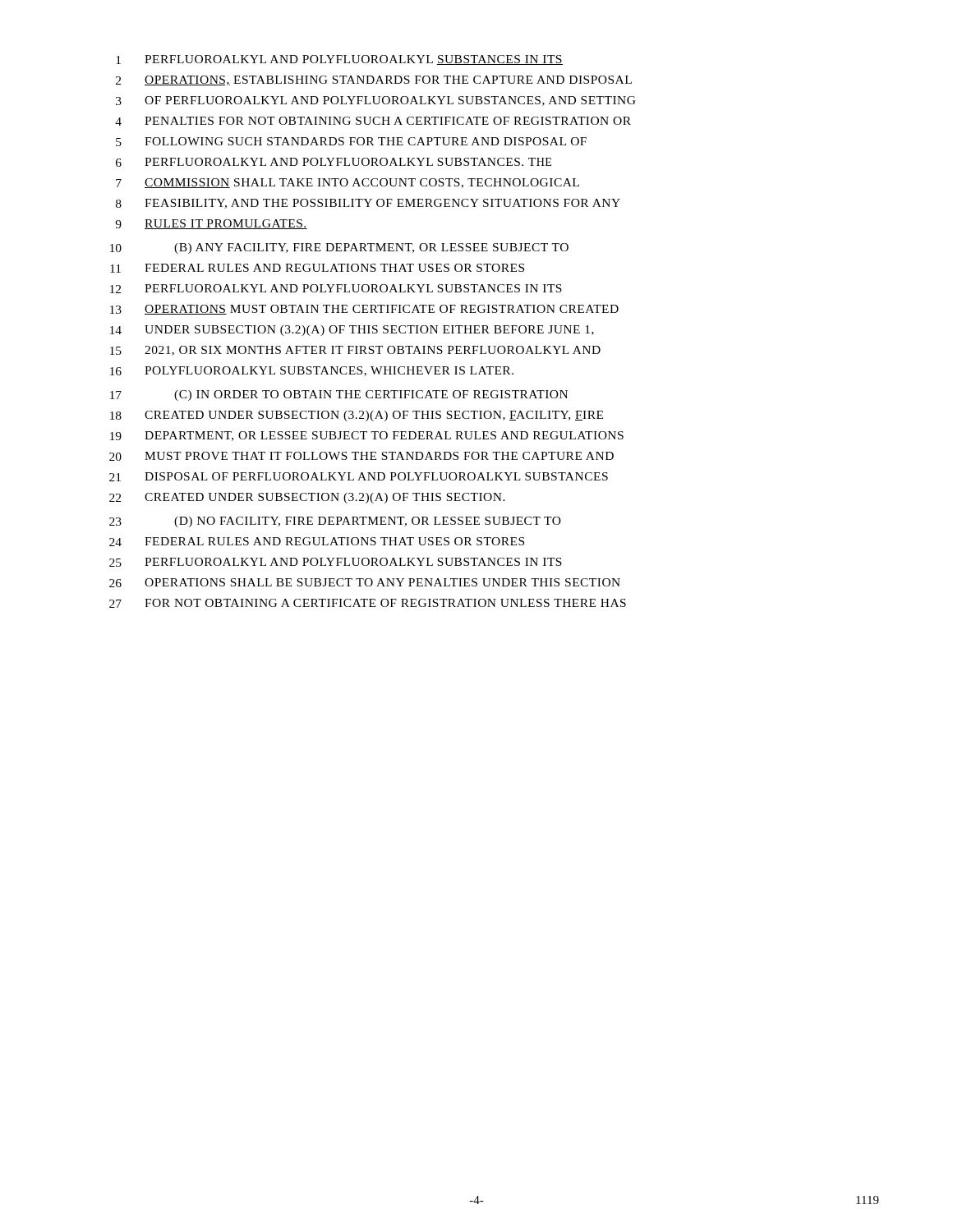Locate the block of text that opens with "10 (b) ANY FACILITY, FIRE DEPARTMENT,"

[x=485, y=248]
